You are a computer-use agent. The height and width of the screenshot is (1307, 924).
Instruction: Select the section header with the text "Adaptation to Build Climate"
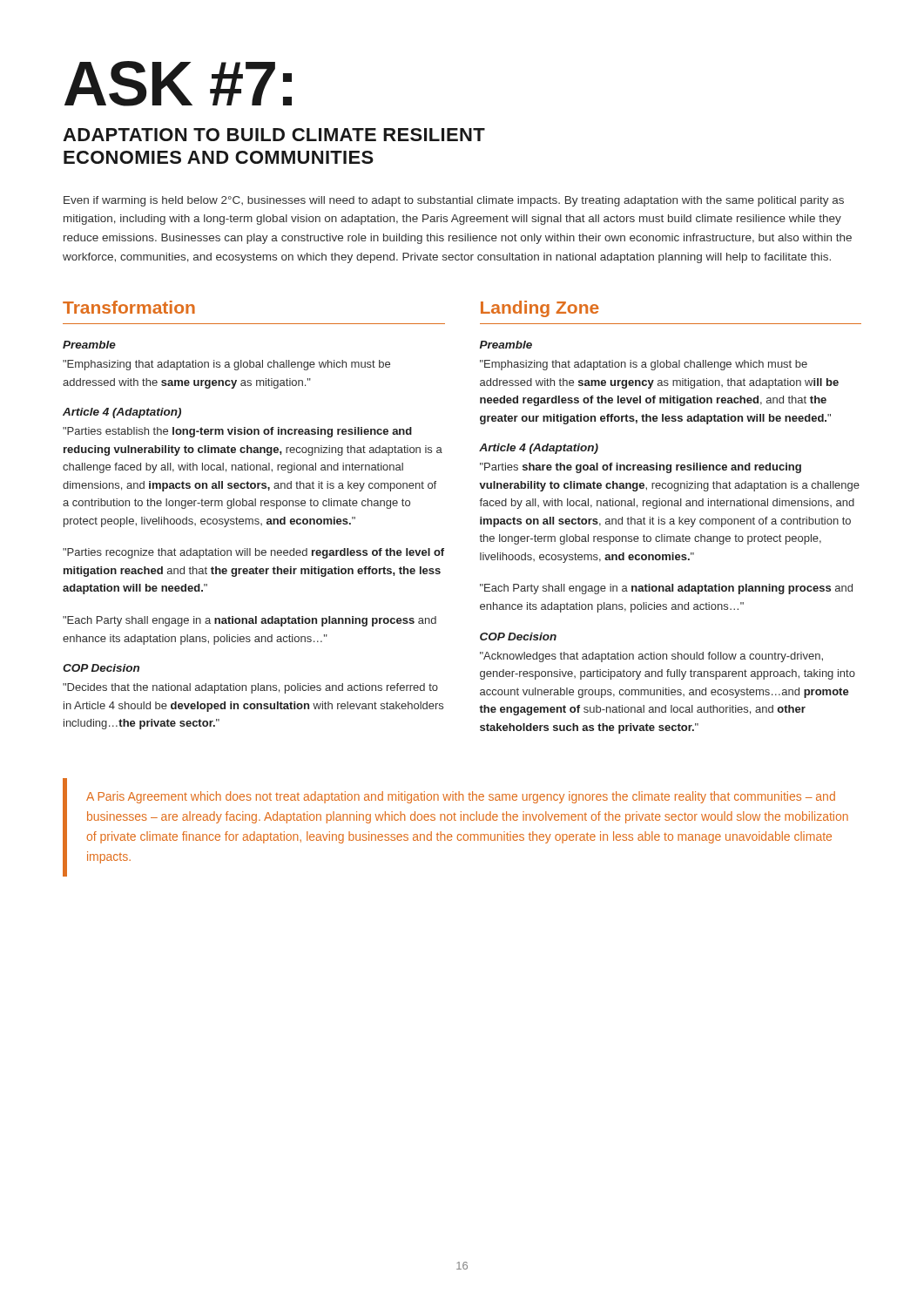(x=462, y=147)
